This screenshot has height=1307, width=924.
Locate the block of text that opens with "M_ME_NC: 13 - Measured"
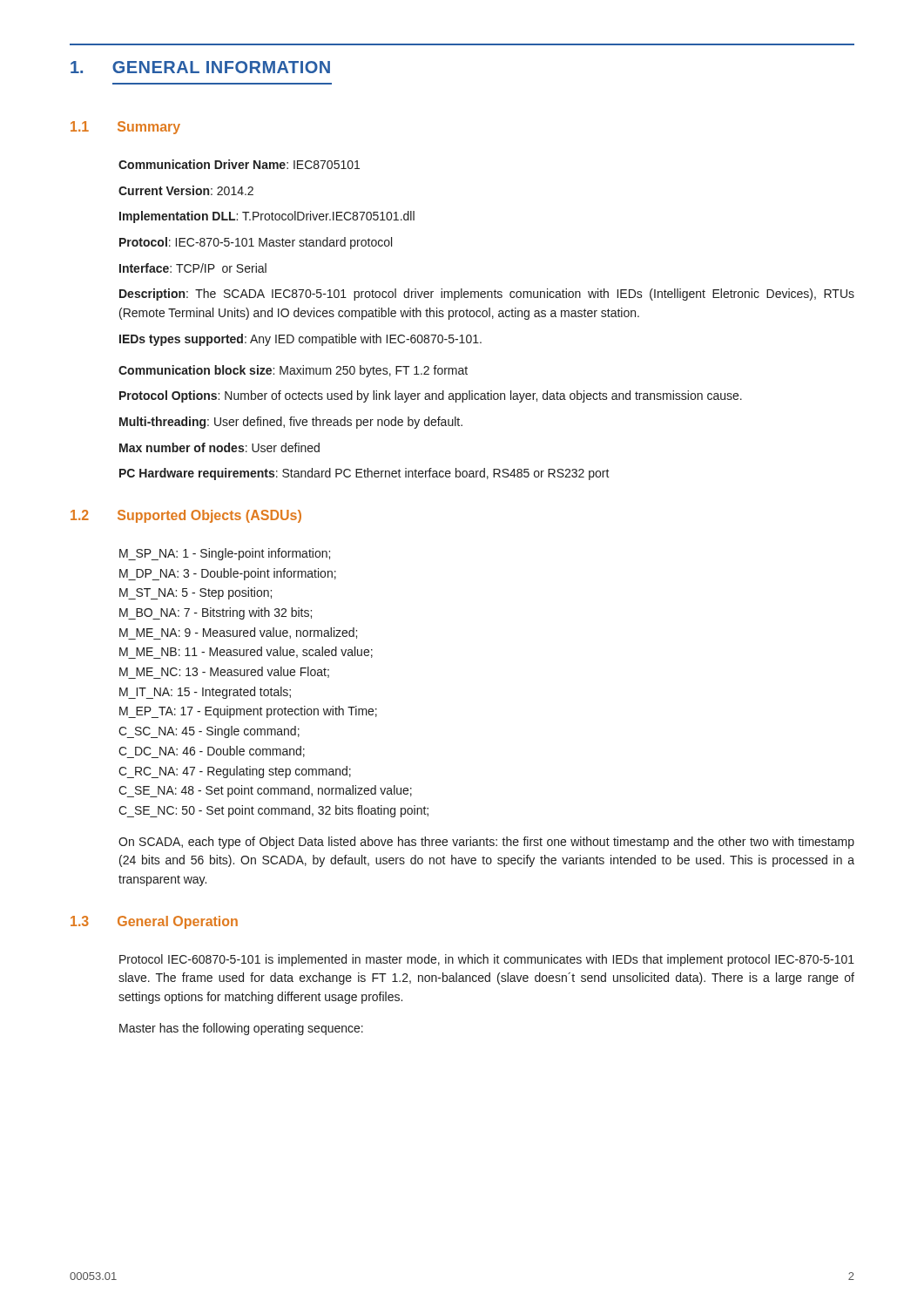[224, 672]
